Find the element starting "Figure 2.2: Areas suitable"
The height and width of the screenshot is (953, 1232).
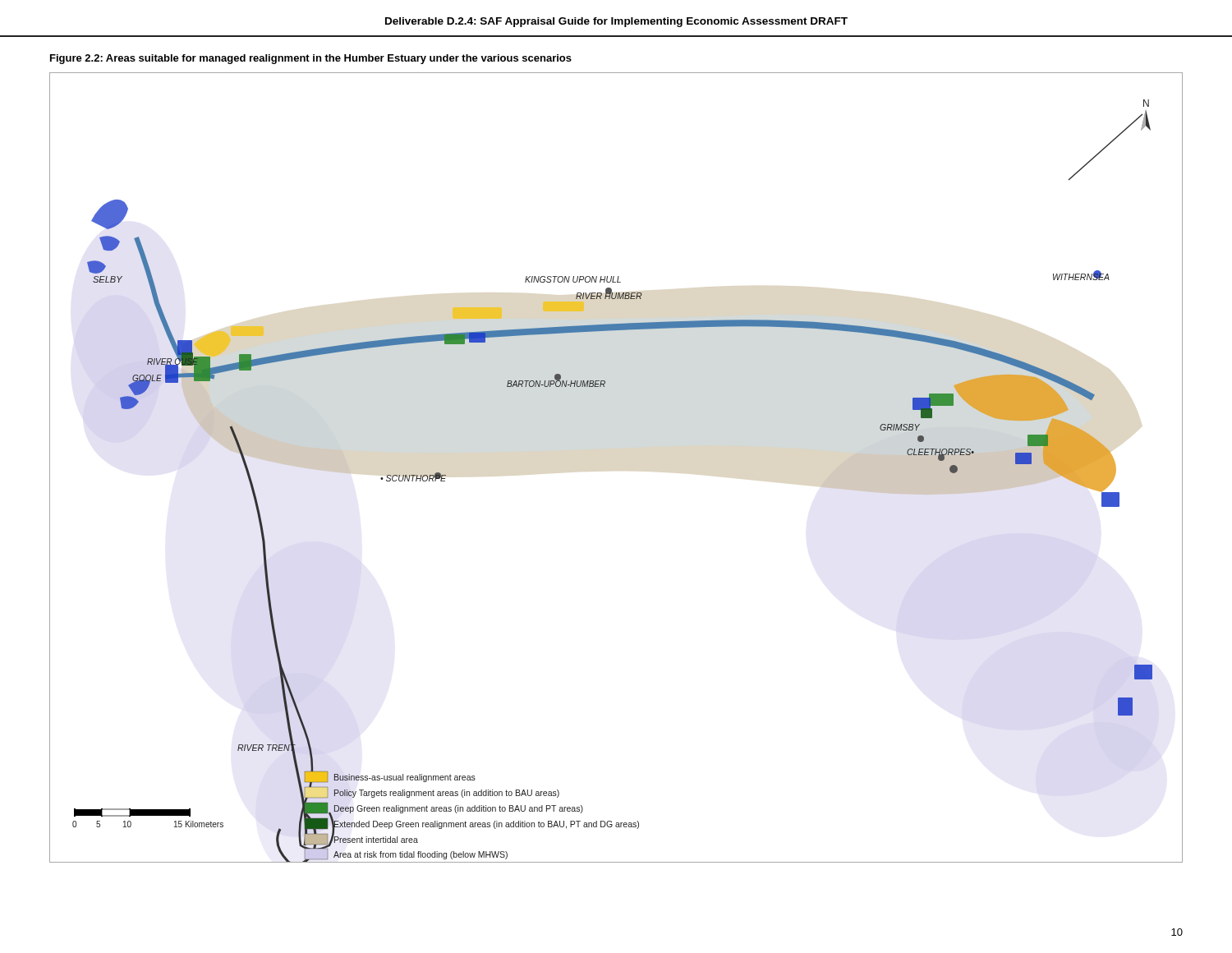coord(310,58)
